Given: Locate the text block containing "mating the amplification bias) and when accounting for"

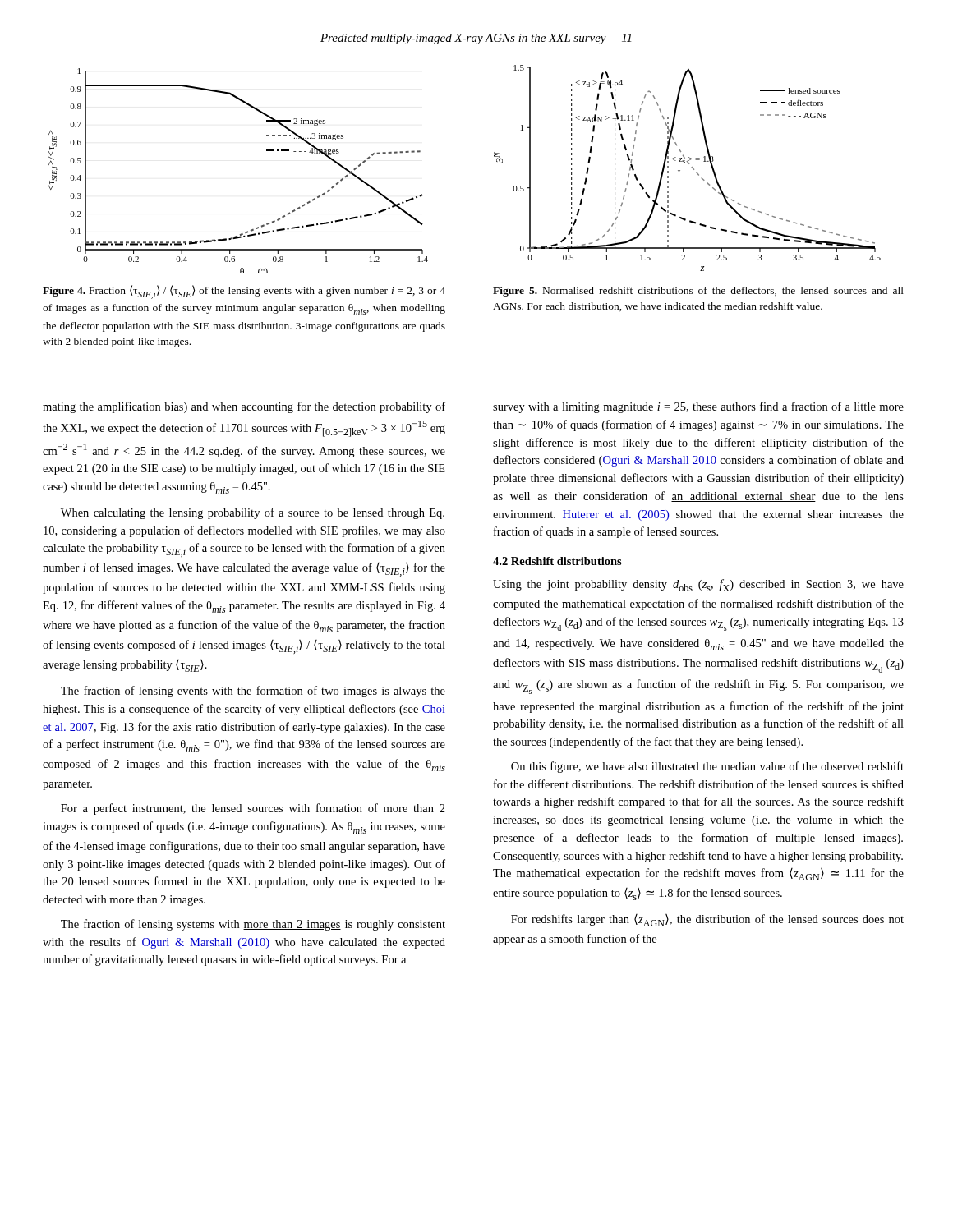Looking at the screenshot, I should click(x=244, y=448).
